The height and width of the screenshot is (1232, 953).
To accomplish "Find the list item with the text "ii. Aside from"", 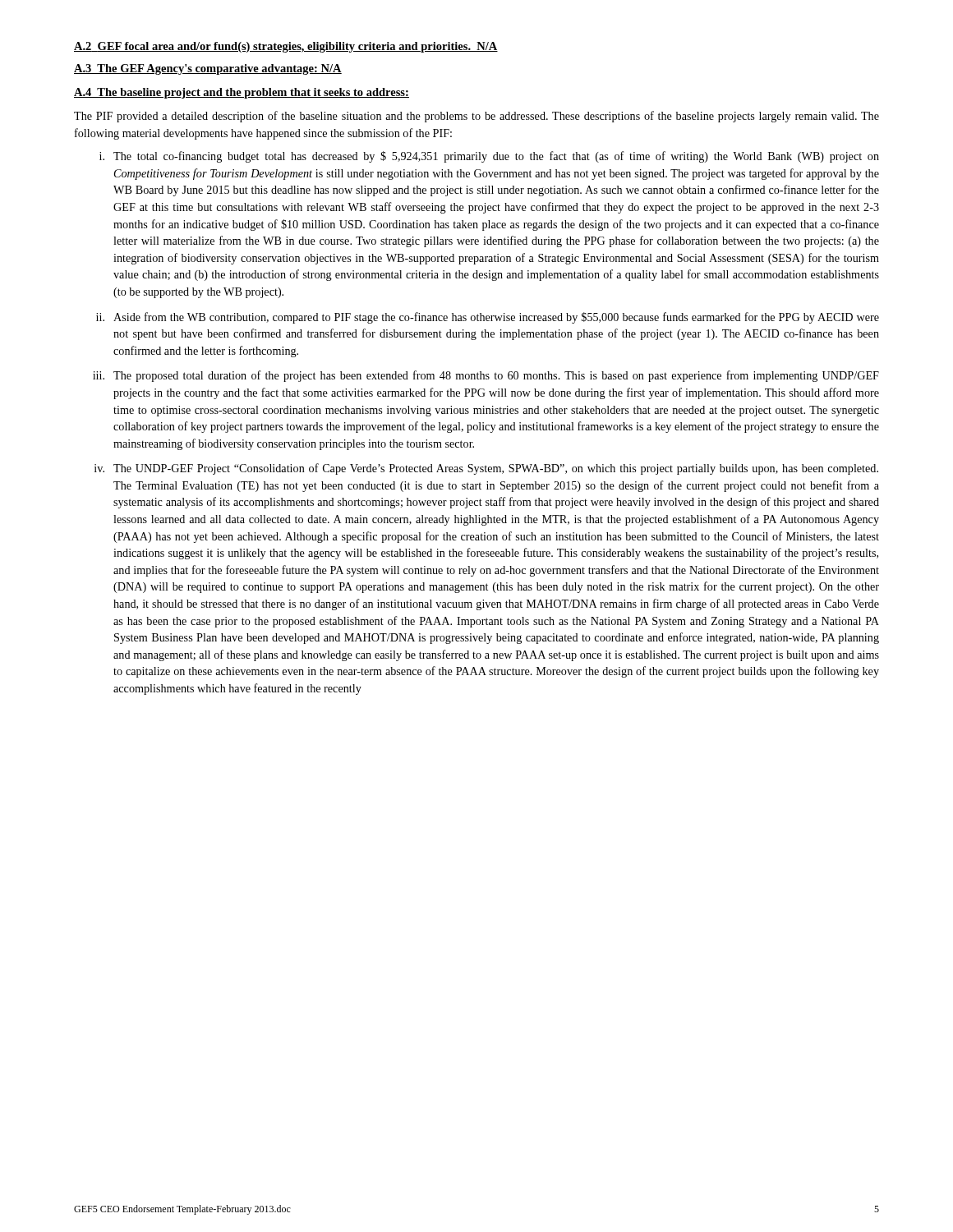I will 476,334.
